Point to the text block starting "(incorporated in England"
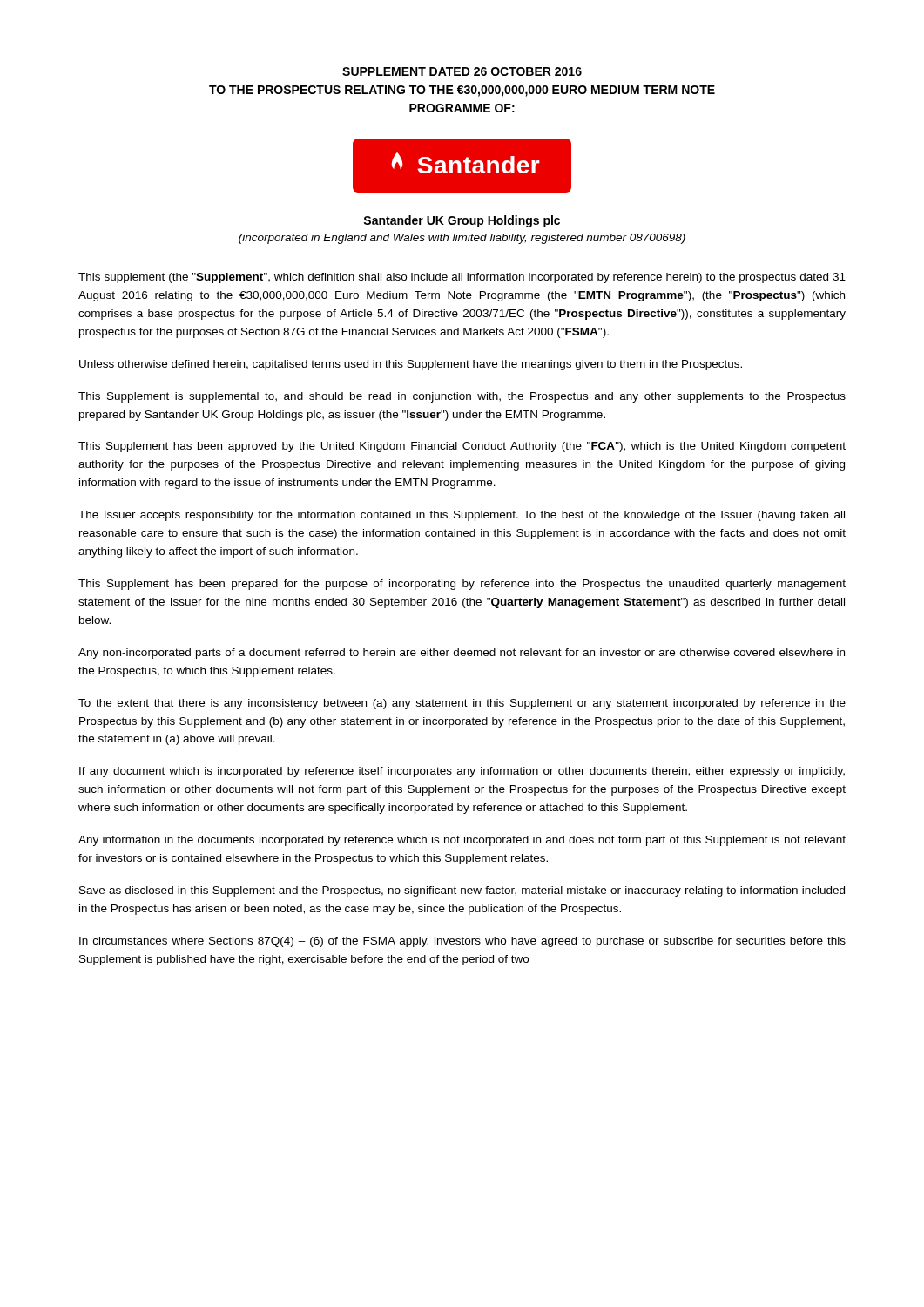Viewport: 924px width, 1307px height. (x=462, y=237)
